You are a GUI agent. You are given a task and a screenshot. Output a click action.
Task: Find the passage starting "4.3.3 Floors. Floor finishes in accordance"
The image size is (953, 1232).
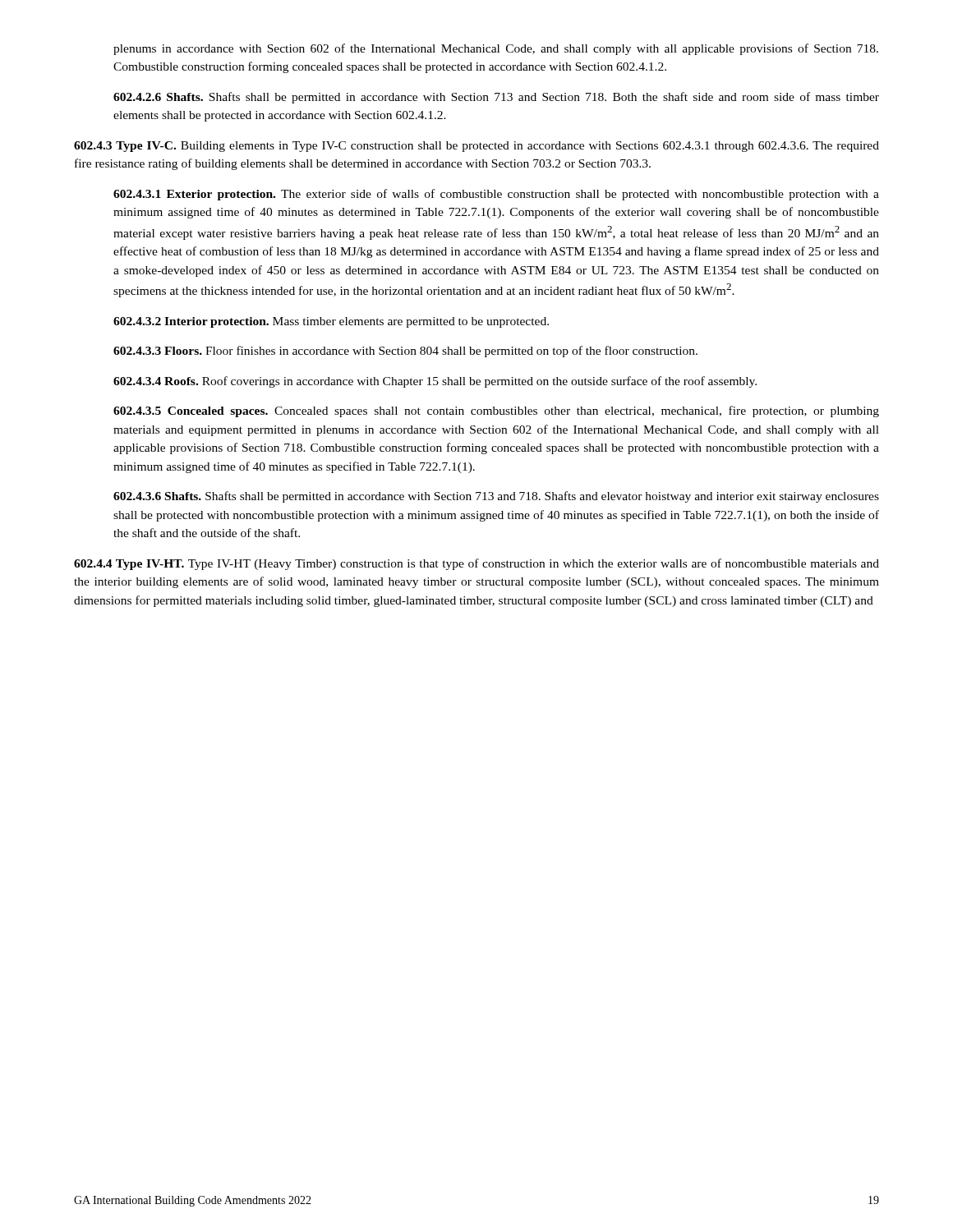point(406,351)
